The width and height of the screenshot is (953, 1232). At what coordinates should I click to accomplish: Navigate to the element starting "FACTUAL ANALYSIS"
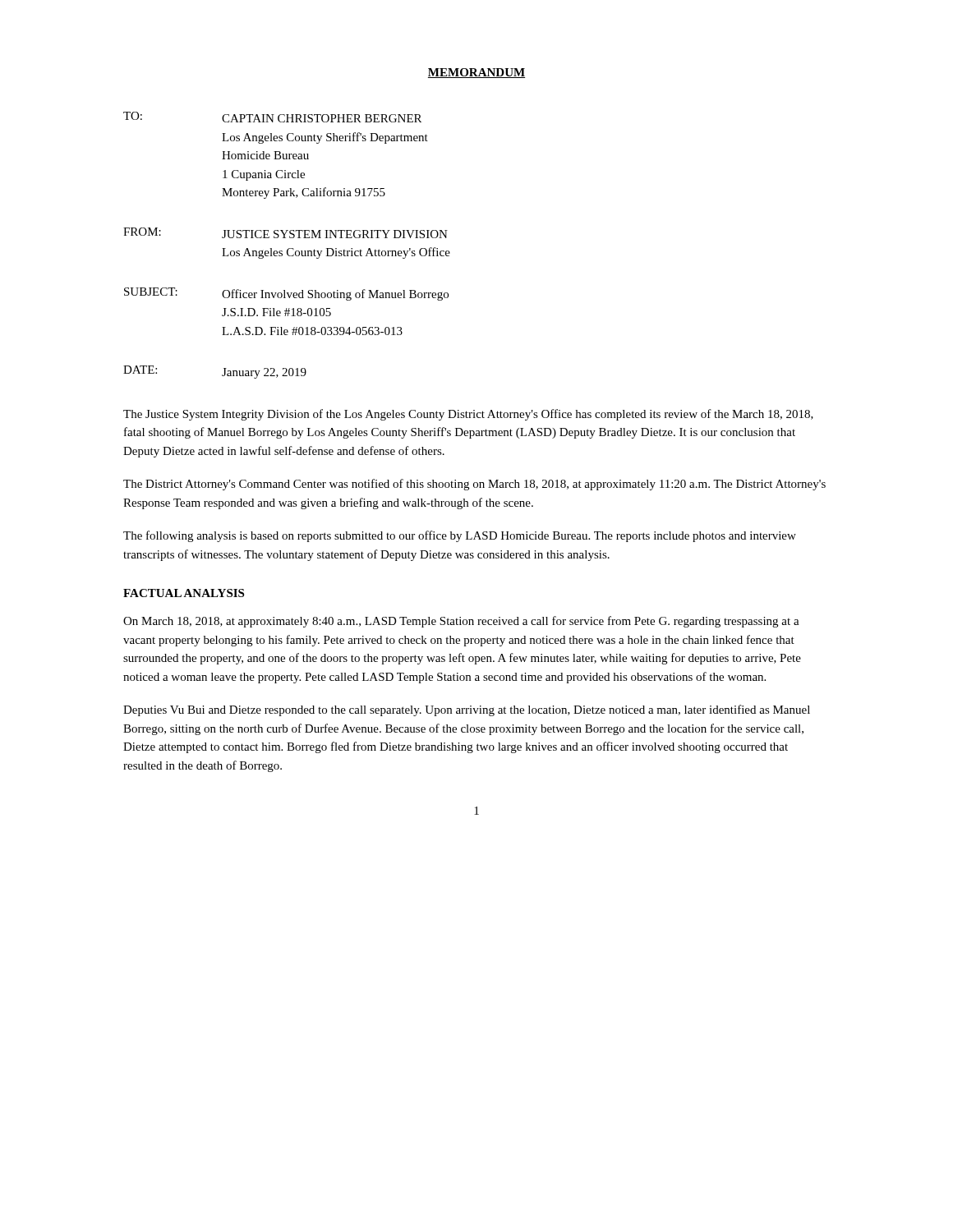click(184, 593)
